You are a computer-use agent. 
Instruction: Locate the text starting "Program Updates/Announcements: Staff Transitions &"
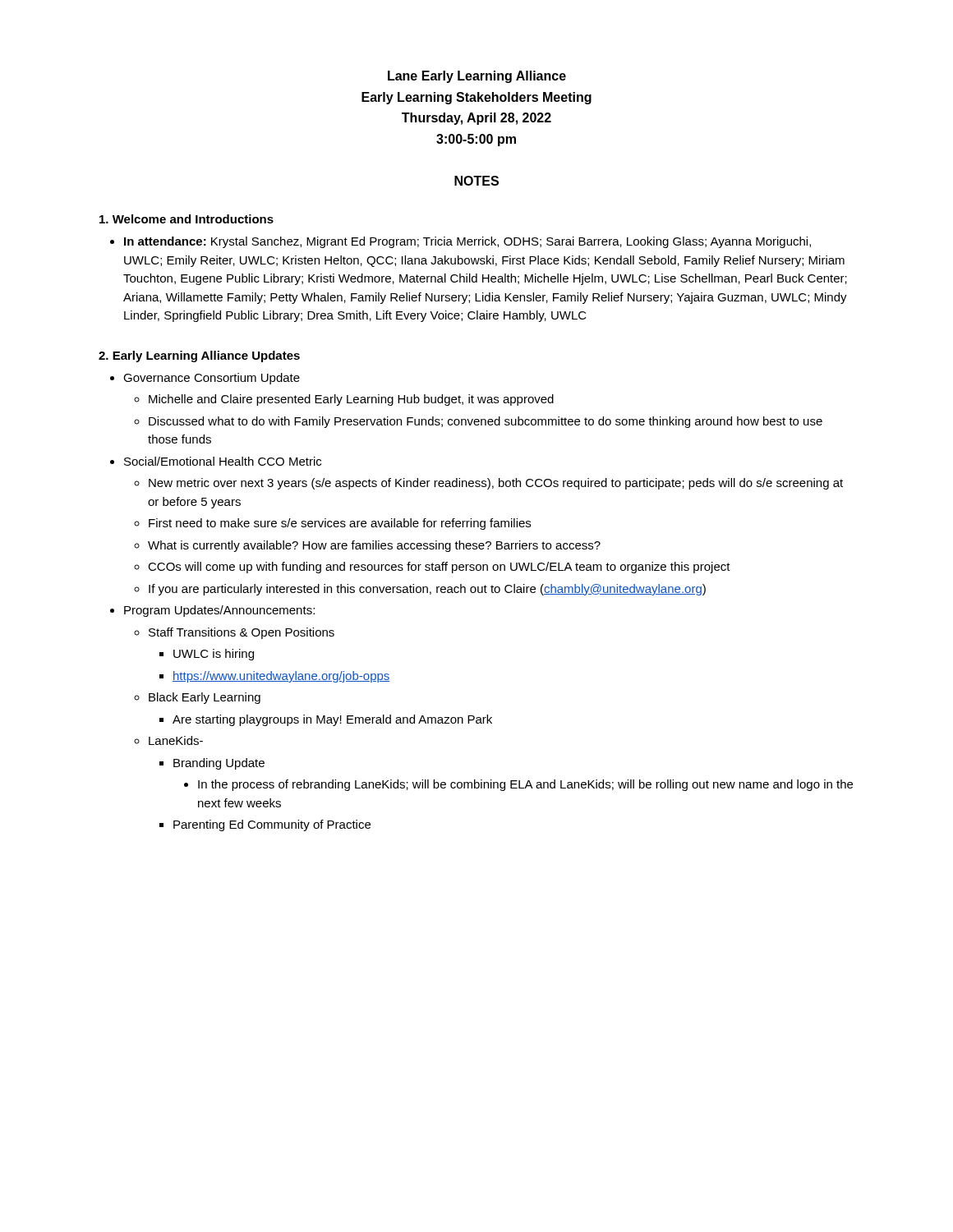[489, 719]
